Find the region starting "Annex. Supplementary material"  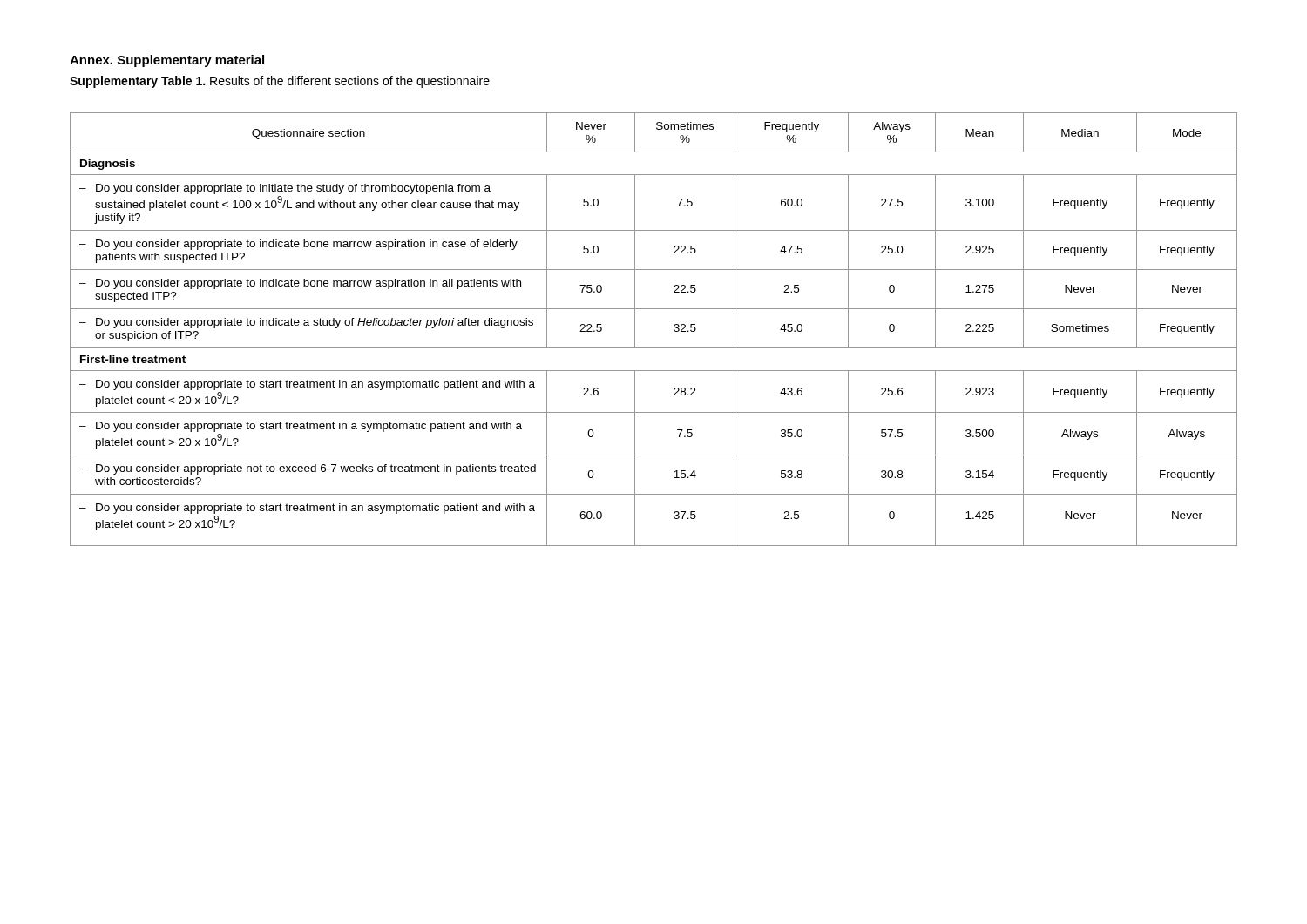coord(167,60)
